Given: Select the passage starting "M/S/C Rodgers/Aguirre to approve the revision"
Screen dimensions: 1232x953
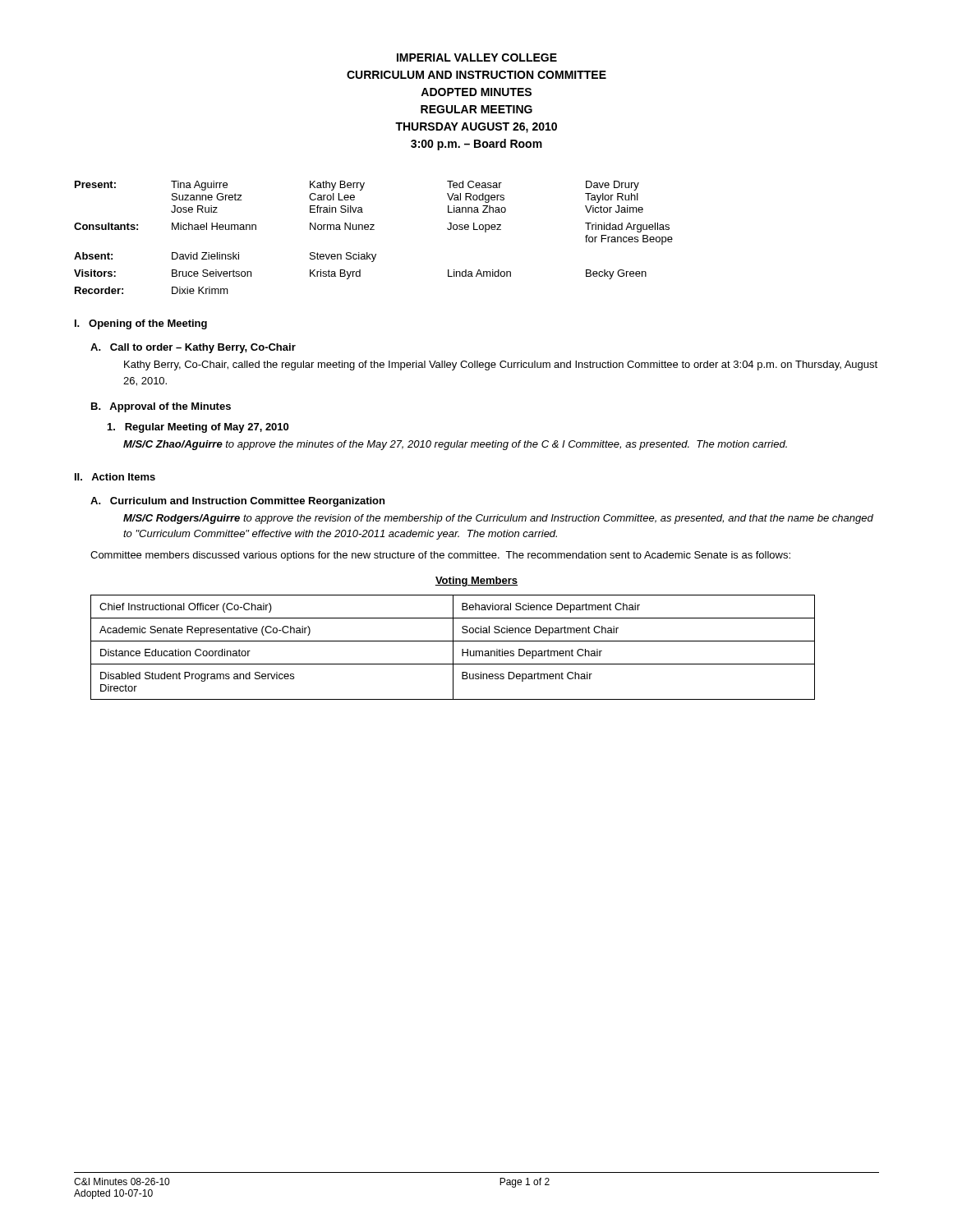Looking at the screenshot, I should click(x=498, y=525).
